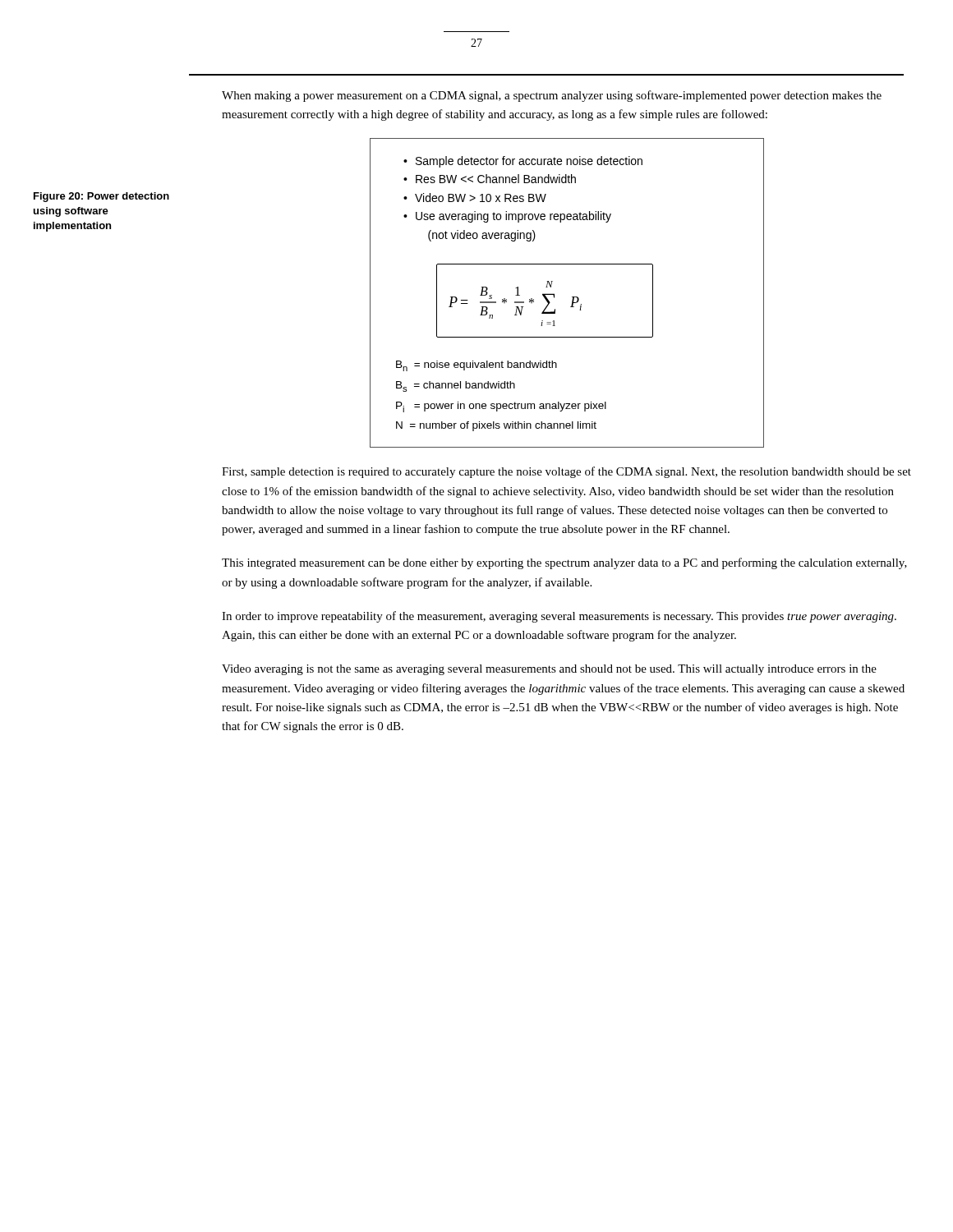953x1232 pixels.
Task: Navigate to the passage starting "This integrated measurement can"
Action: pyautogui.click(x=564, y=572)
